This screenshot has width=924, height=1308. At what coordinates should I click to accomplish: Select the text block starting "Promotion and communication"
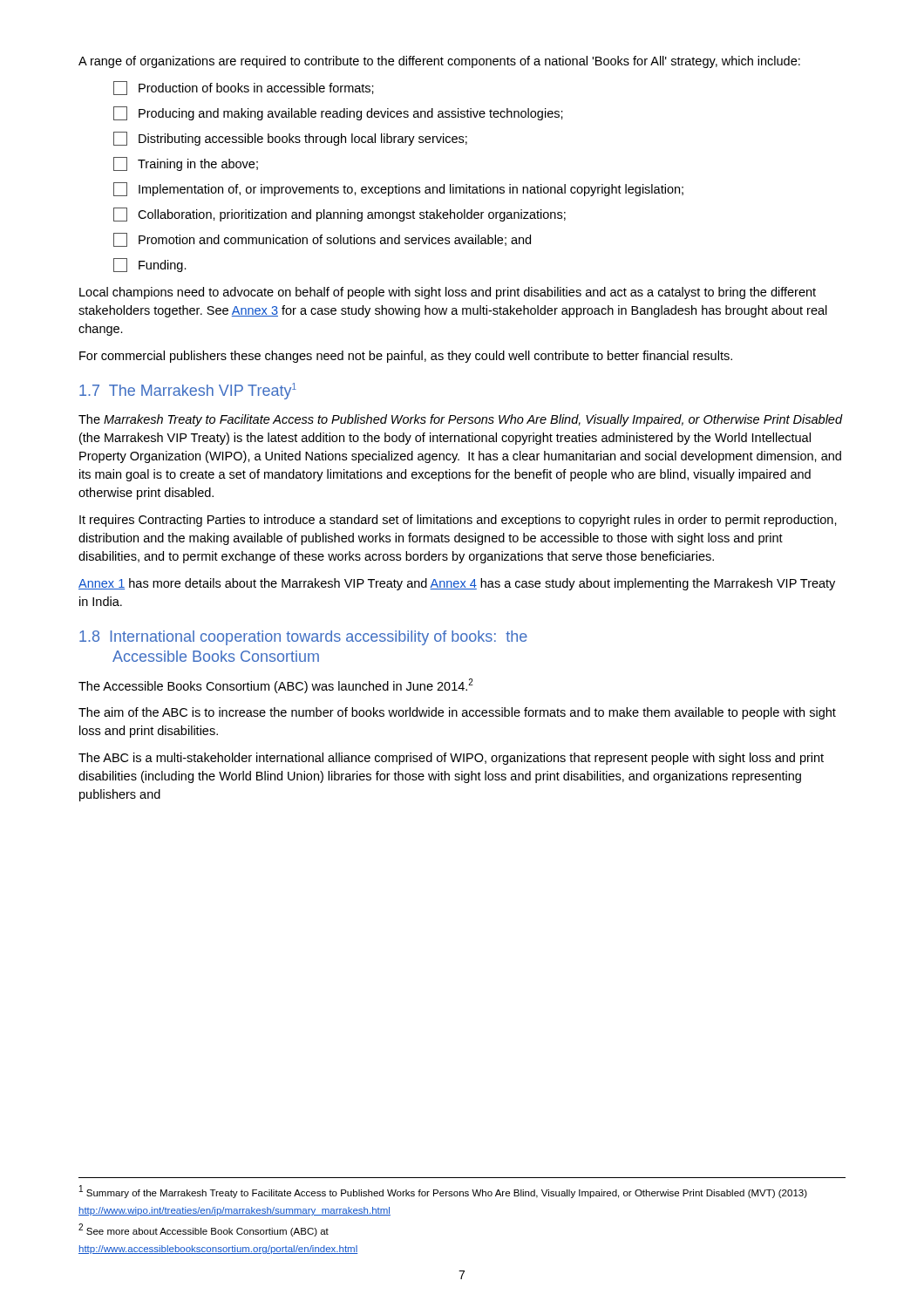pos(323,240)
